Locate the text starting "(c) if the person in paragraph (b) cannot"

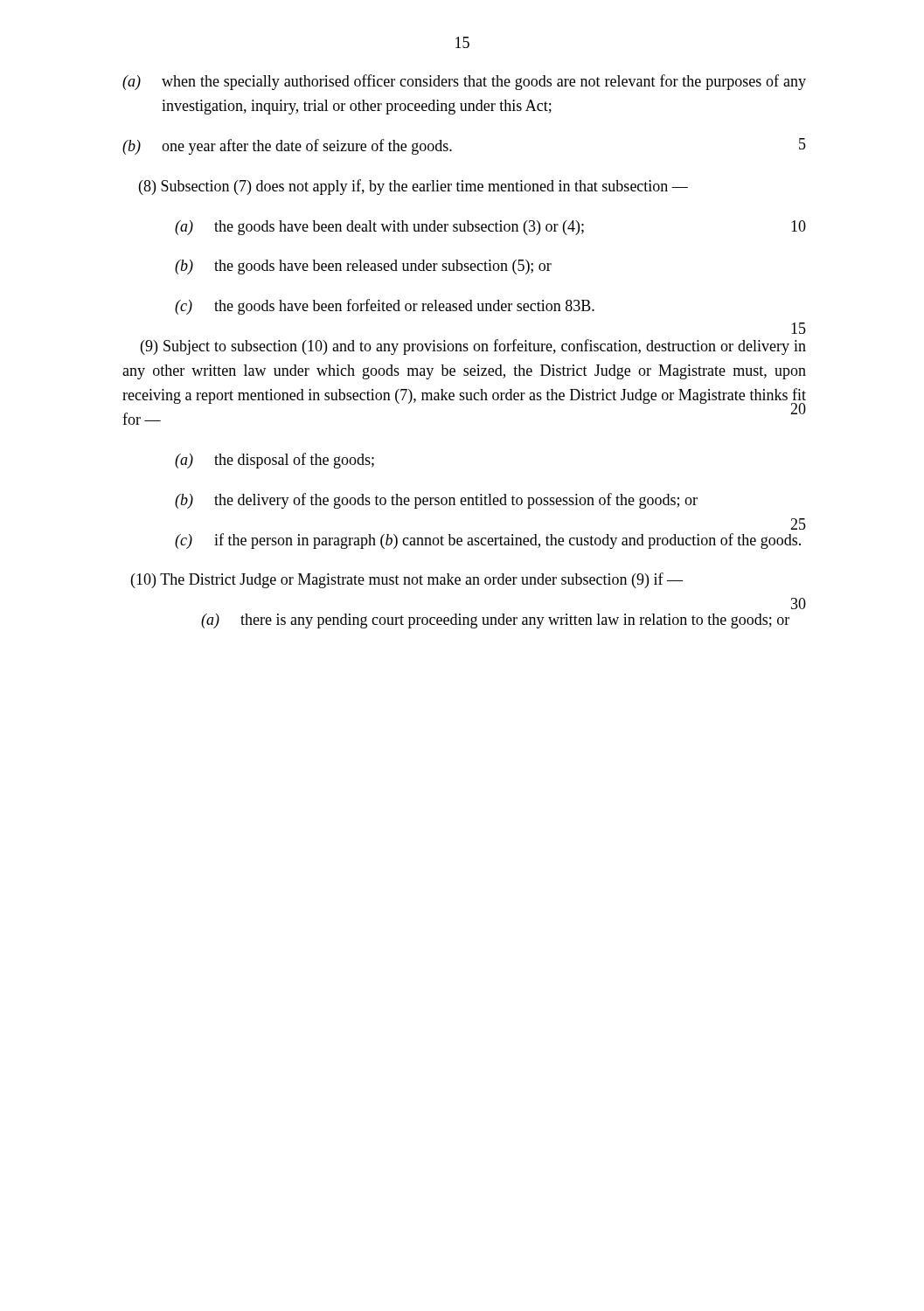pyautogui.click(x=490, y=541)
